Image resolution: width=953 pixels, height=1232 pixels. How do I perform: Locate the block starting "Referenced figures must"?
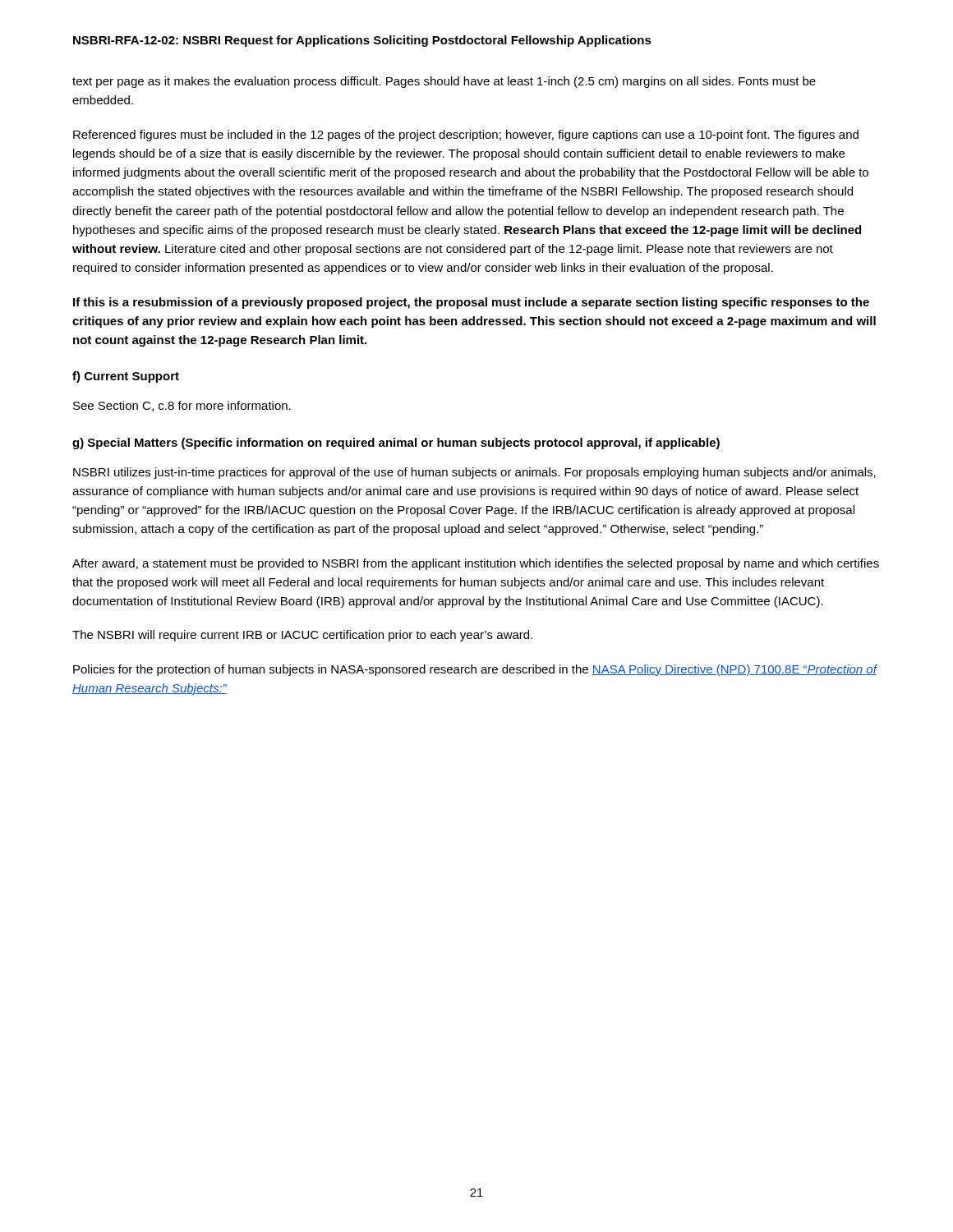click(471, 201)
